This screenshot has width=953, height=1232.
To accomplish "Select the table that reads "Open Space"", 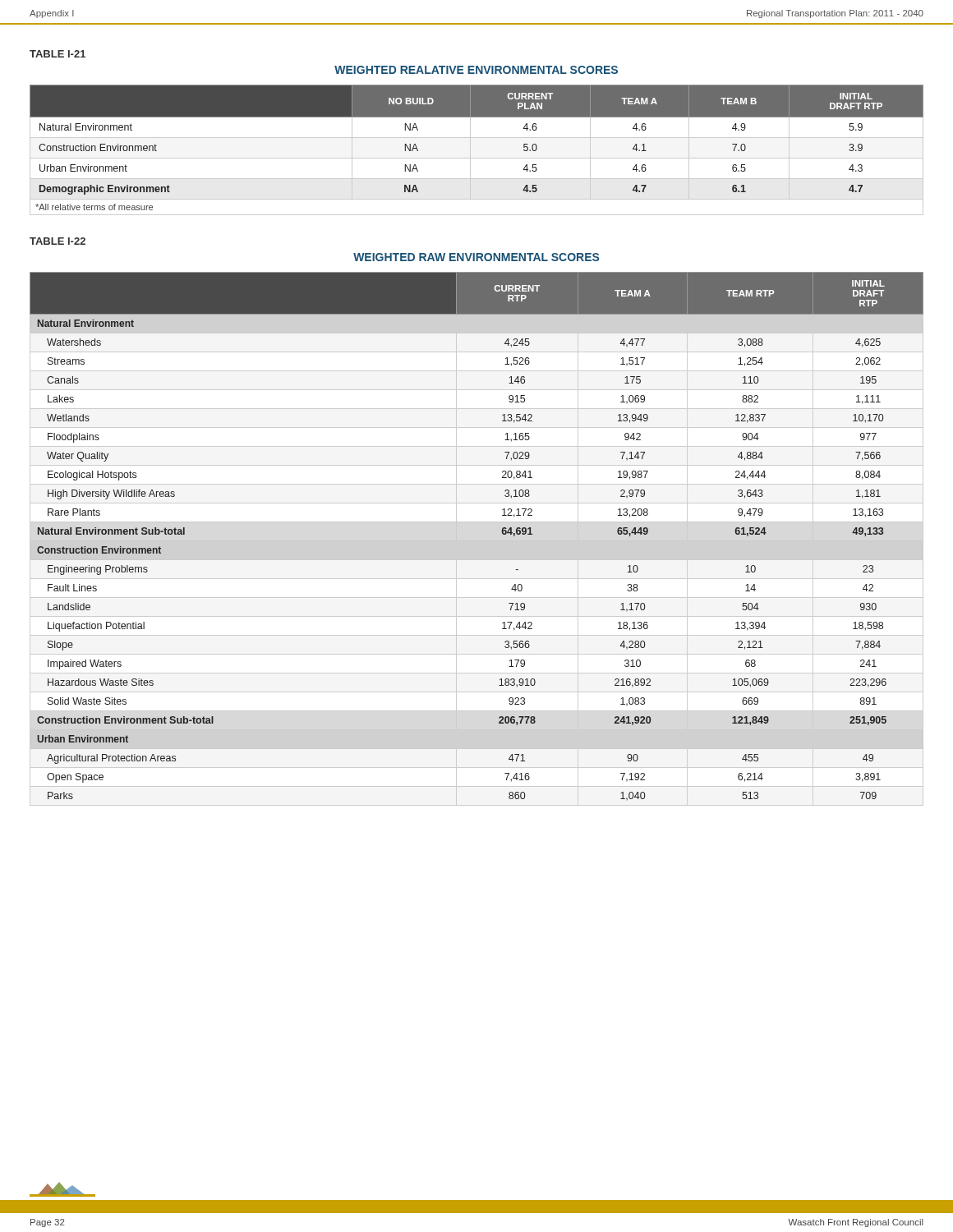I will 476,539.
